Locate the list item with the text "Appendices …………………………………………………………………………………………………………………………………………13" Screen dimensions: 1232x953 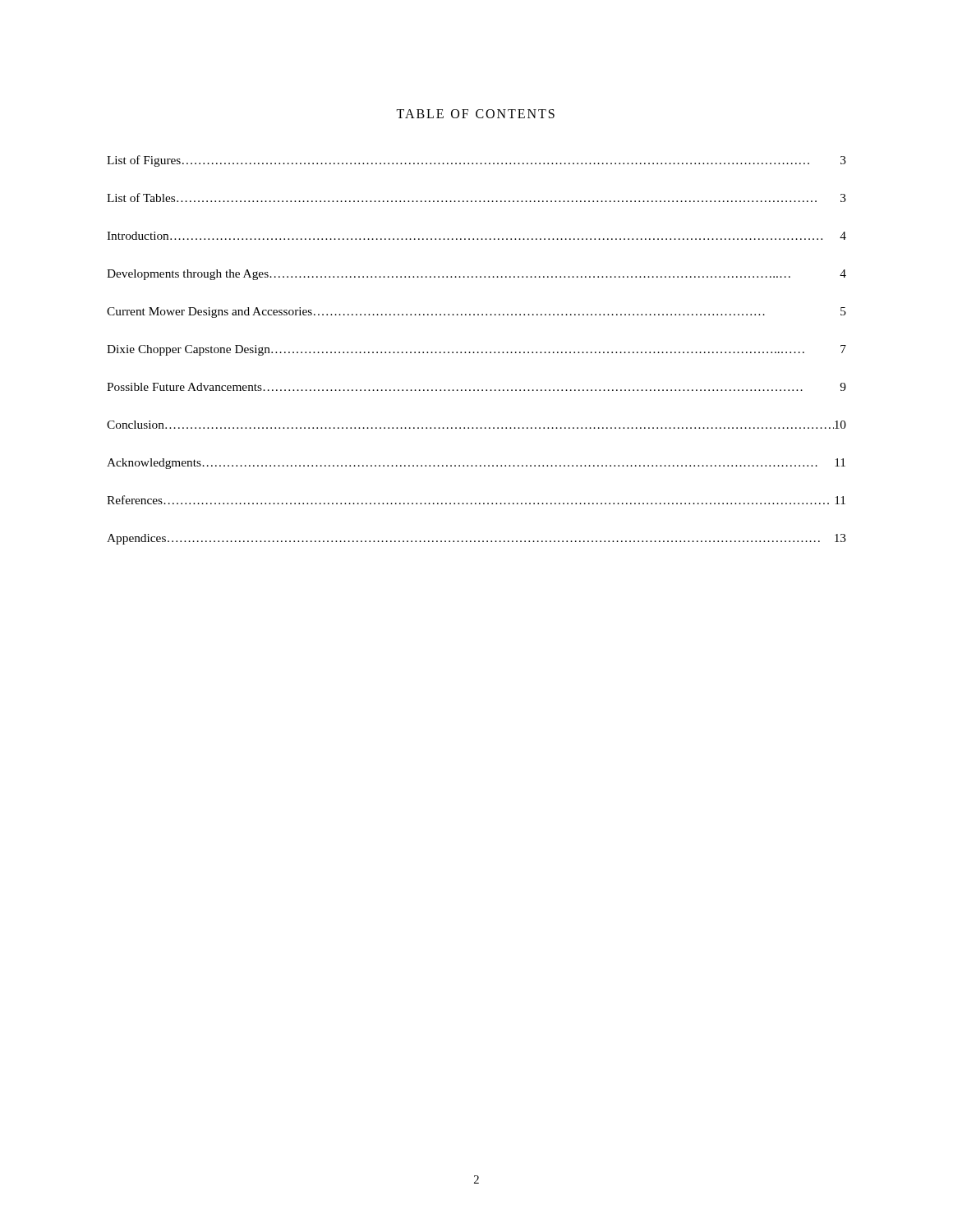point(476,538)
